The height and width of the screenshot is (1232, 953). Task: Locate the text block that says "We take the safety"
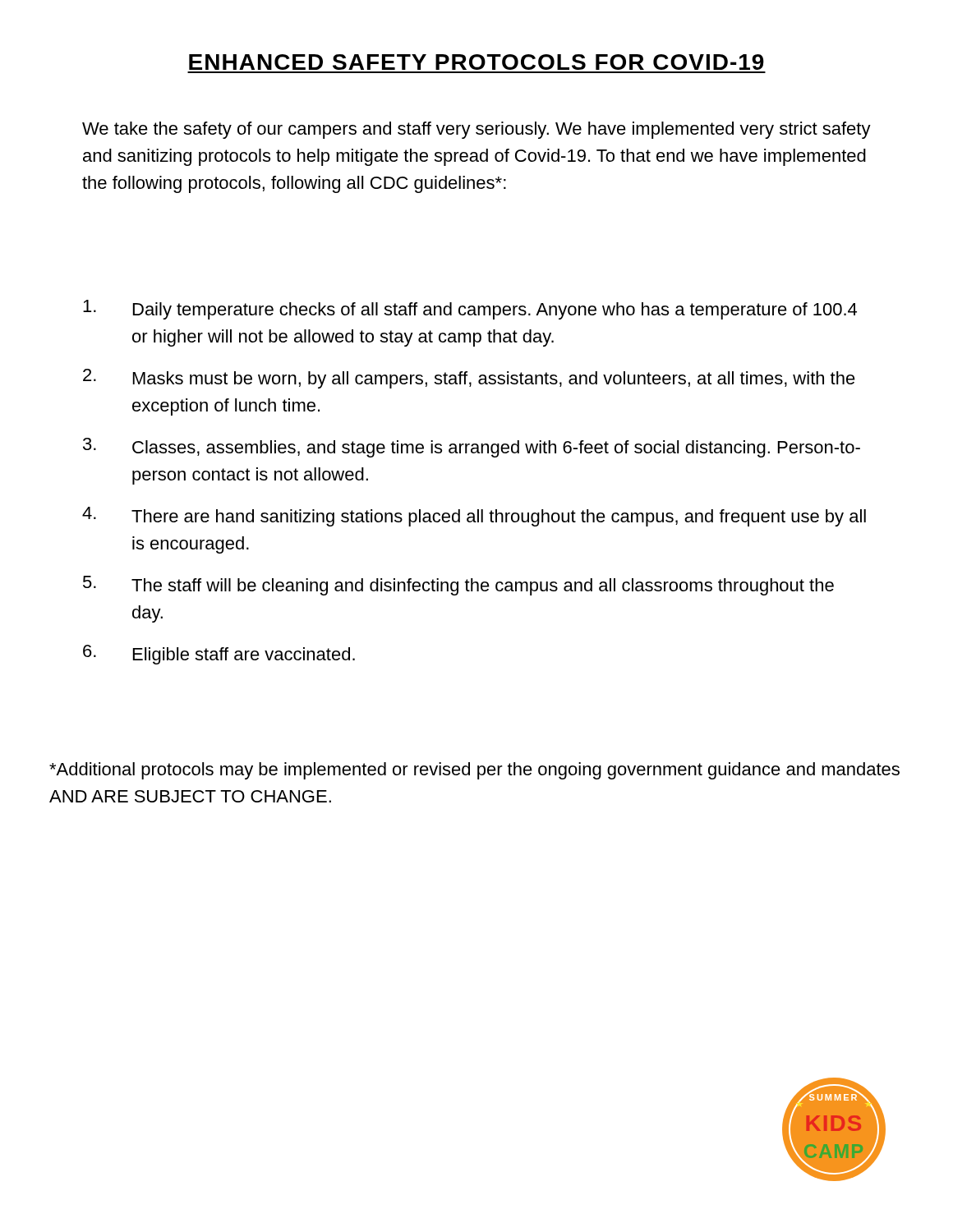(476, 156)
